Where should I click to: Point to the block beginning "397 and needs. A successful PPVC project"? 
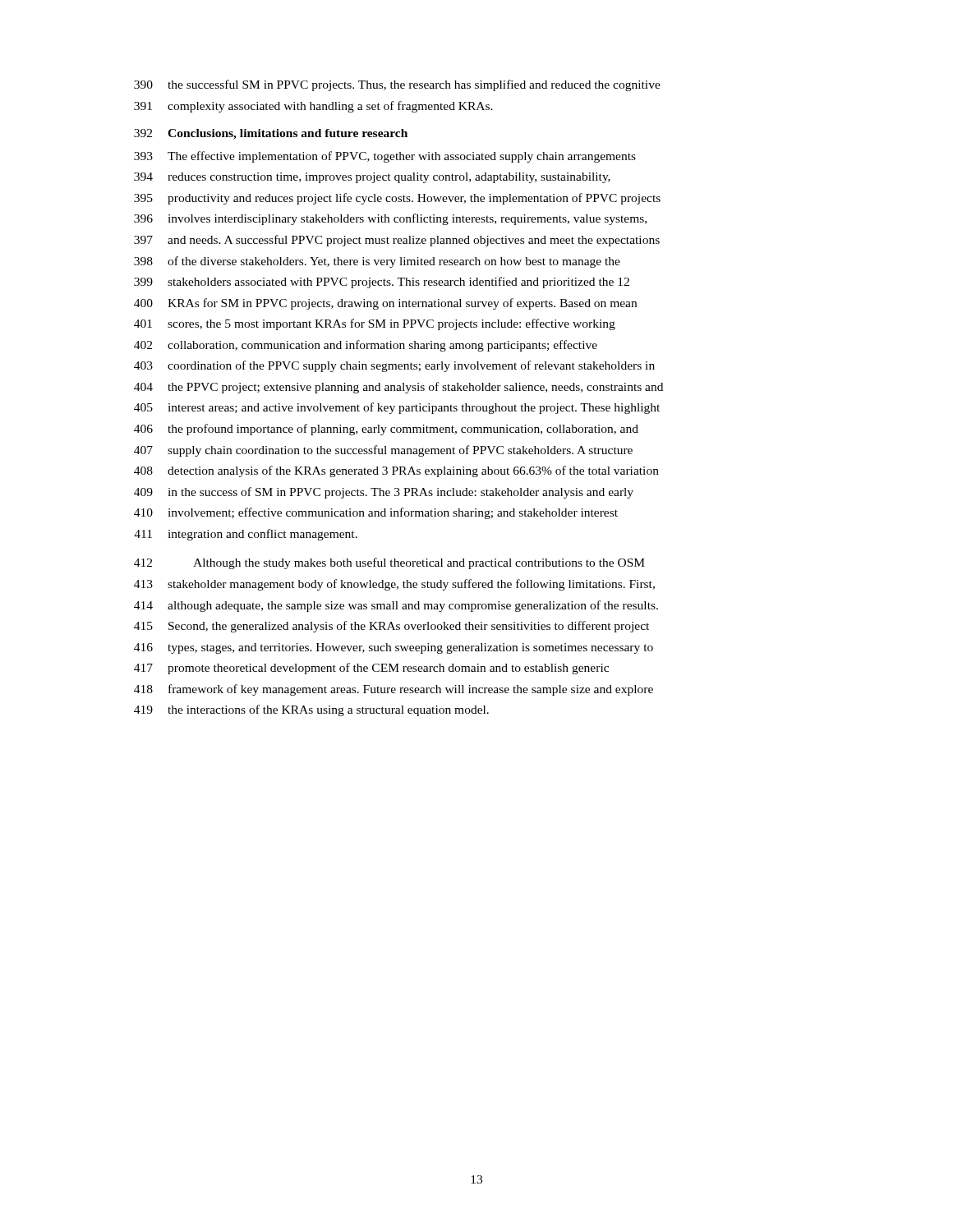click(476, 240)
